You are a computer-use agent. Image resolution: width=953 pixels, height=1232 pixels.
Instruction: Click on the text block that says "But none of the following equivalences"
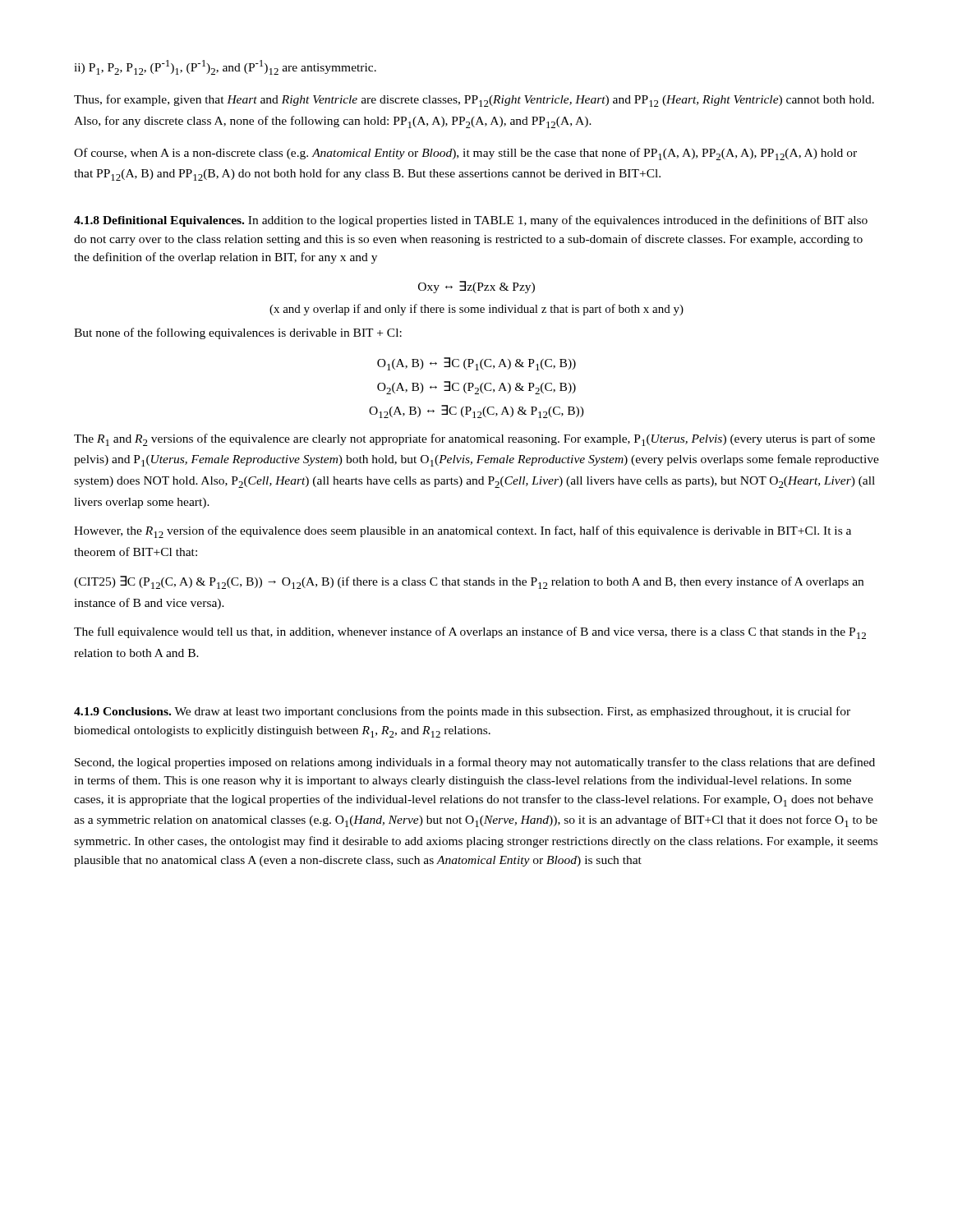(x=238, y=332)
